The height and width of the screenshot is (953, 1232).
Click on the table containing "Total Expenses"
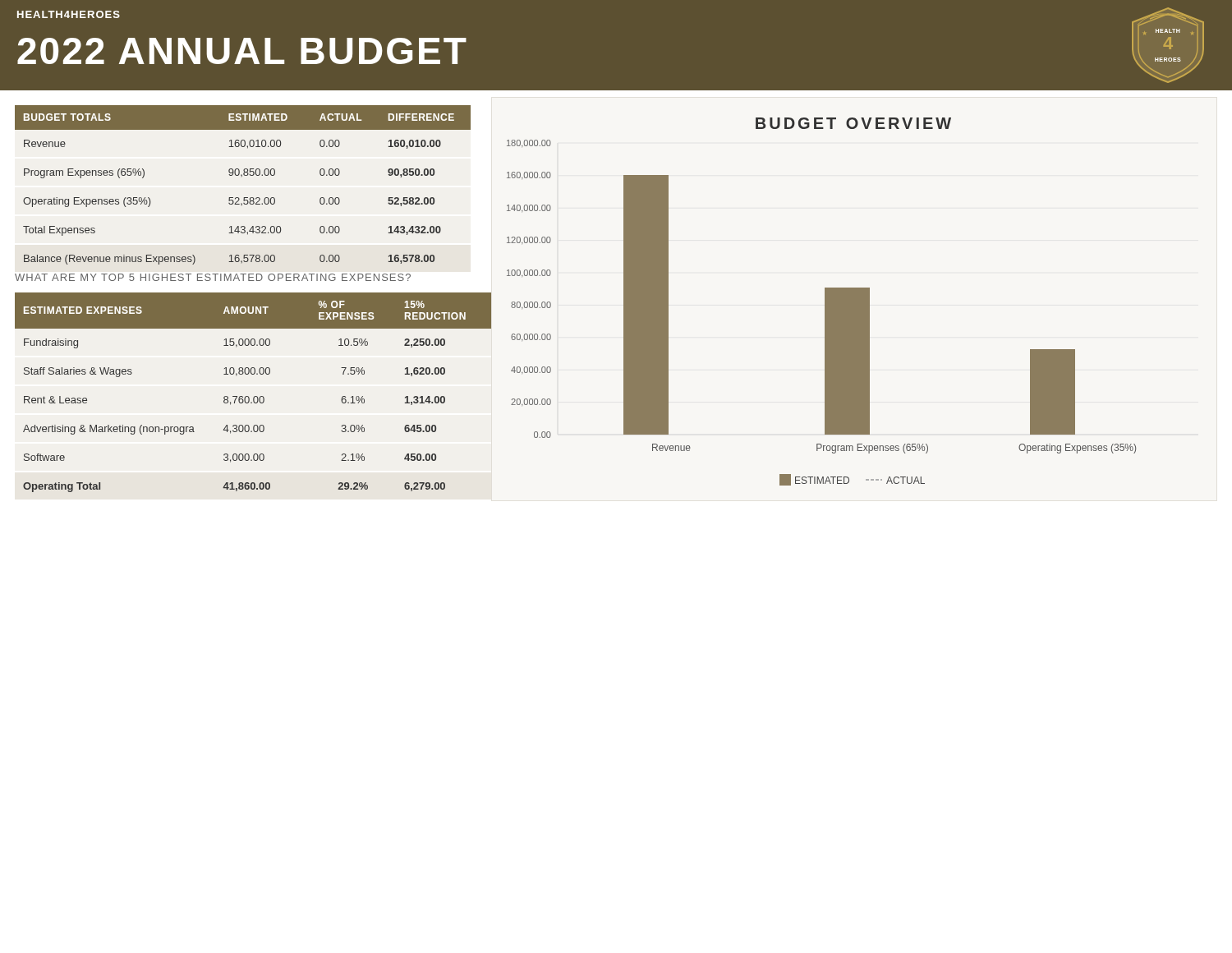(243, 189)
